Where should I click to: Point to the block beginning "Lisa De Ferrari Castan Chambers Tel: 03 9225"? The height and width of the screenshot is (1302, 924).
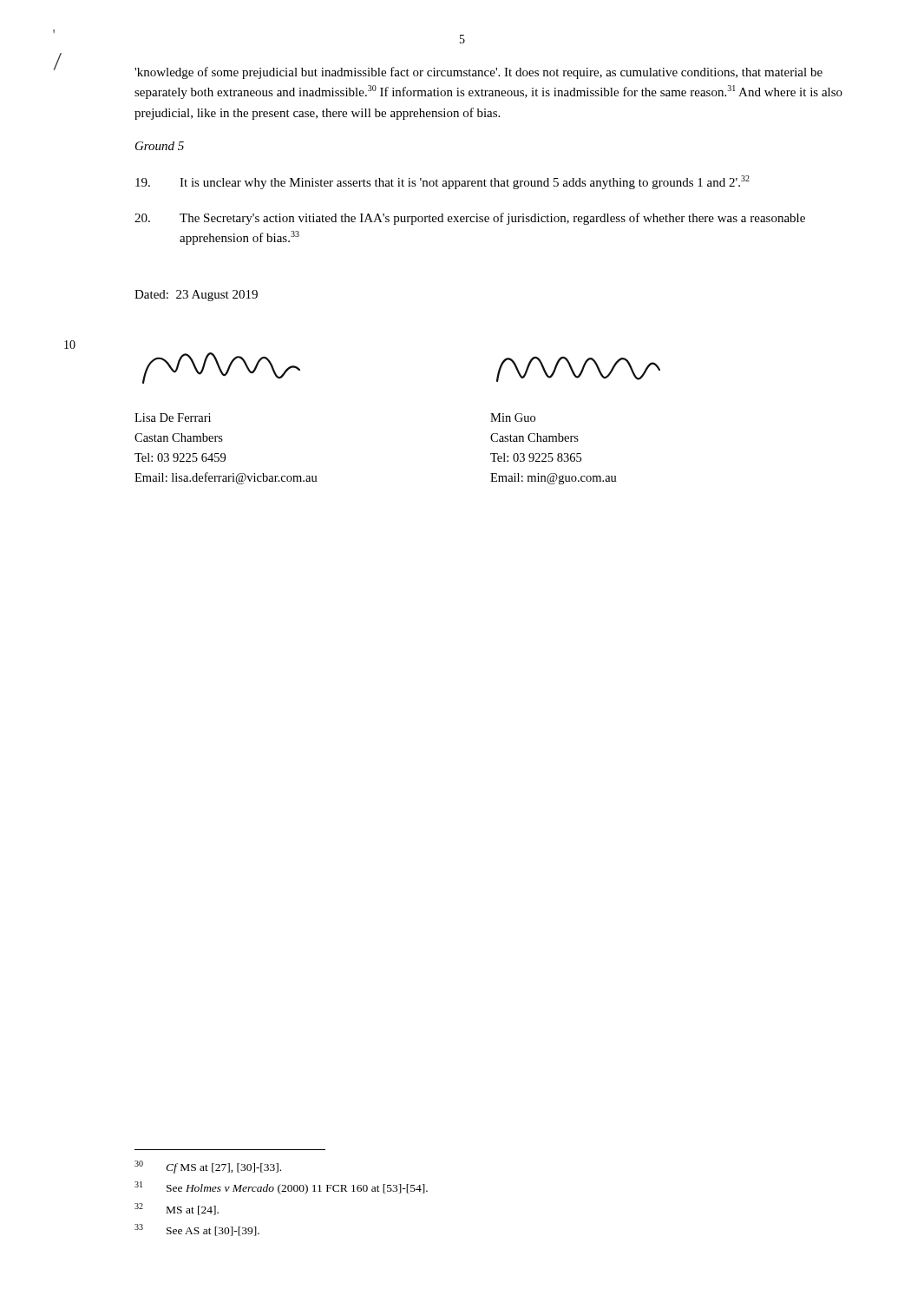(226, 447)
